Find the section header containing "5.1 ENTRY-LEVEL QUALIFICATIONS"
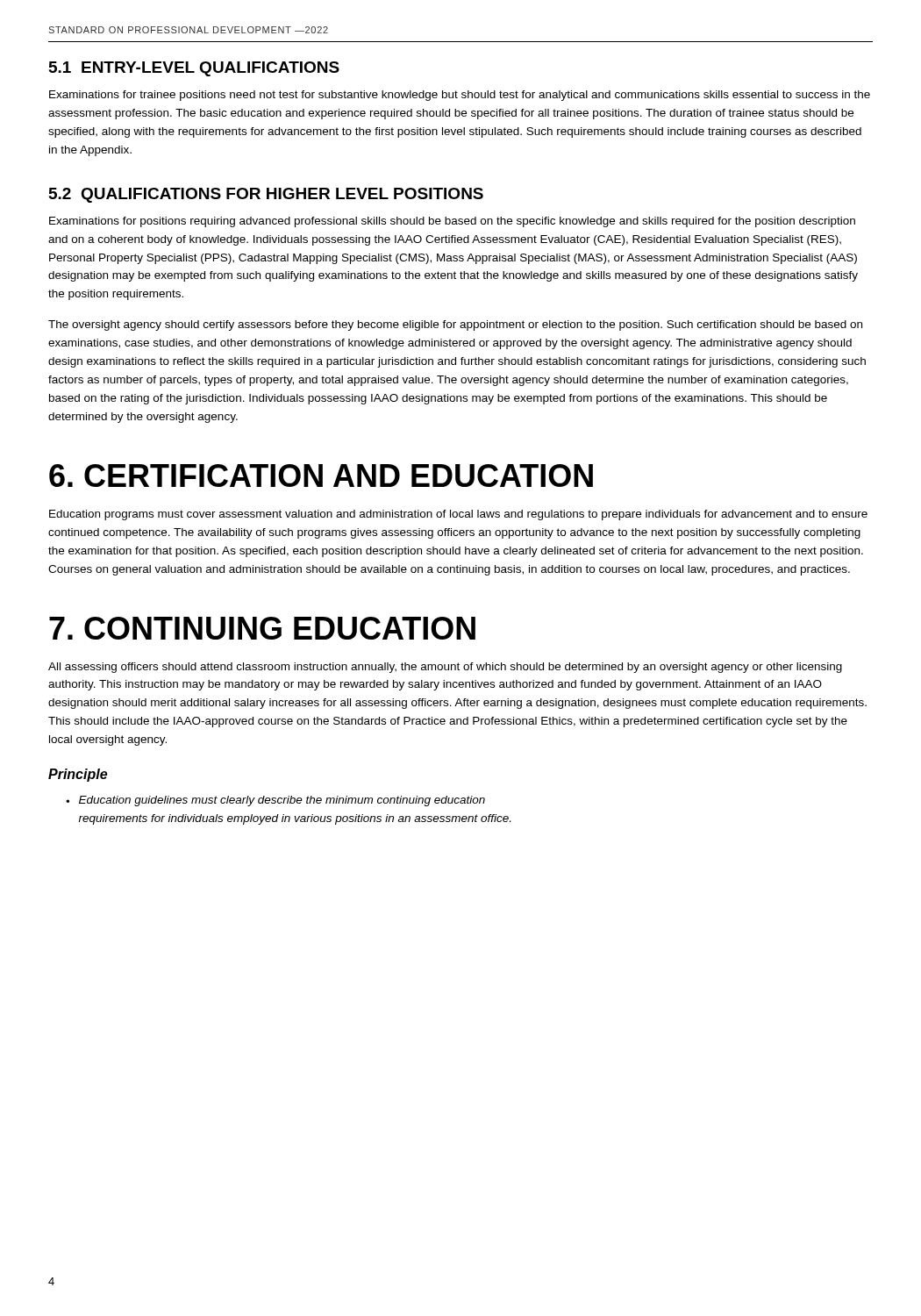The height and width of the screenshot is (1316, 921). 194,67
